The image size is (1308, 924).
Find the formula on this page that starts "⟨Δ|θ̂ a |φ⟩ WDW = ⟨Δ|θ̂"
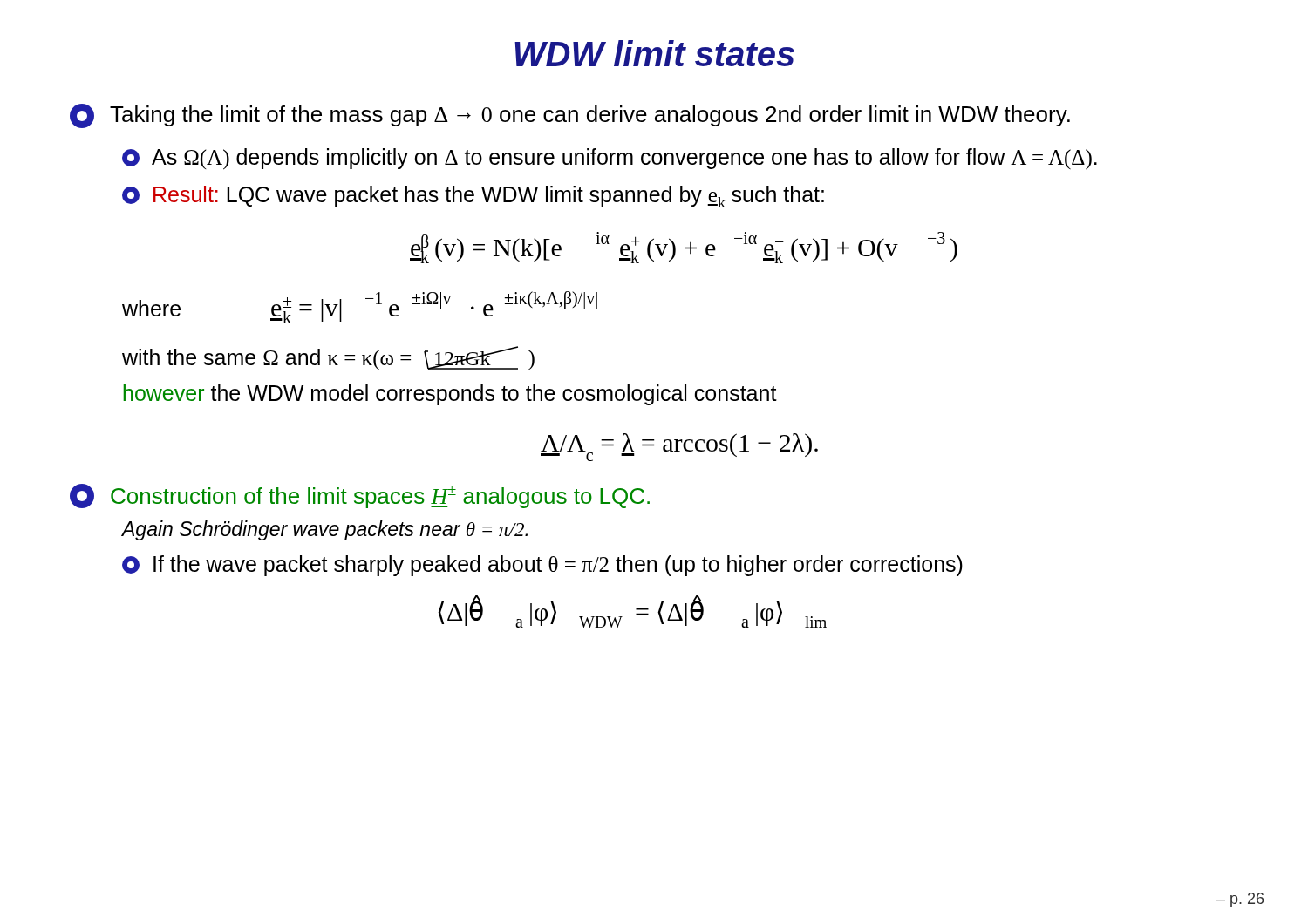(x=680, y=610)
